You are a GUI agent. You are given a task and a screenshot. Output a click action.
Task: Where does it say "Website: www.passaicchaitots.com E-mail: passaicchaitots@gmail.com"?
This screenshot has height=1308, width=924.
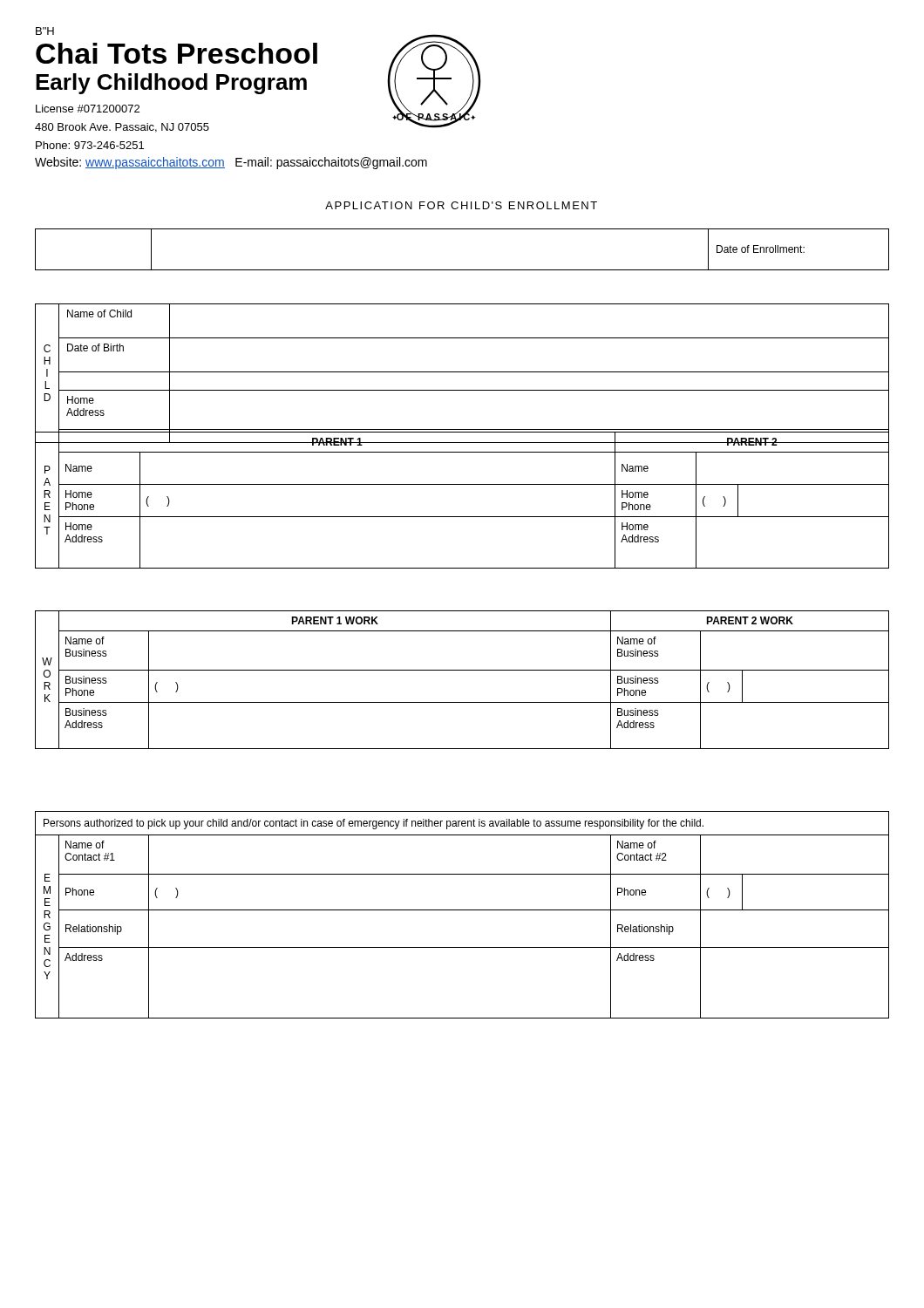(x=231, y=162)
